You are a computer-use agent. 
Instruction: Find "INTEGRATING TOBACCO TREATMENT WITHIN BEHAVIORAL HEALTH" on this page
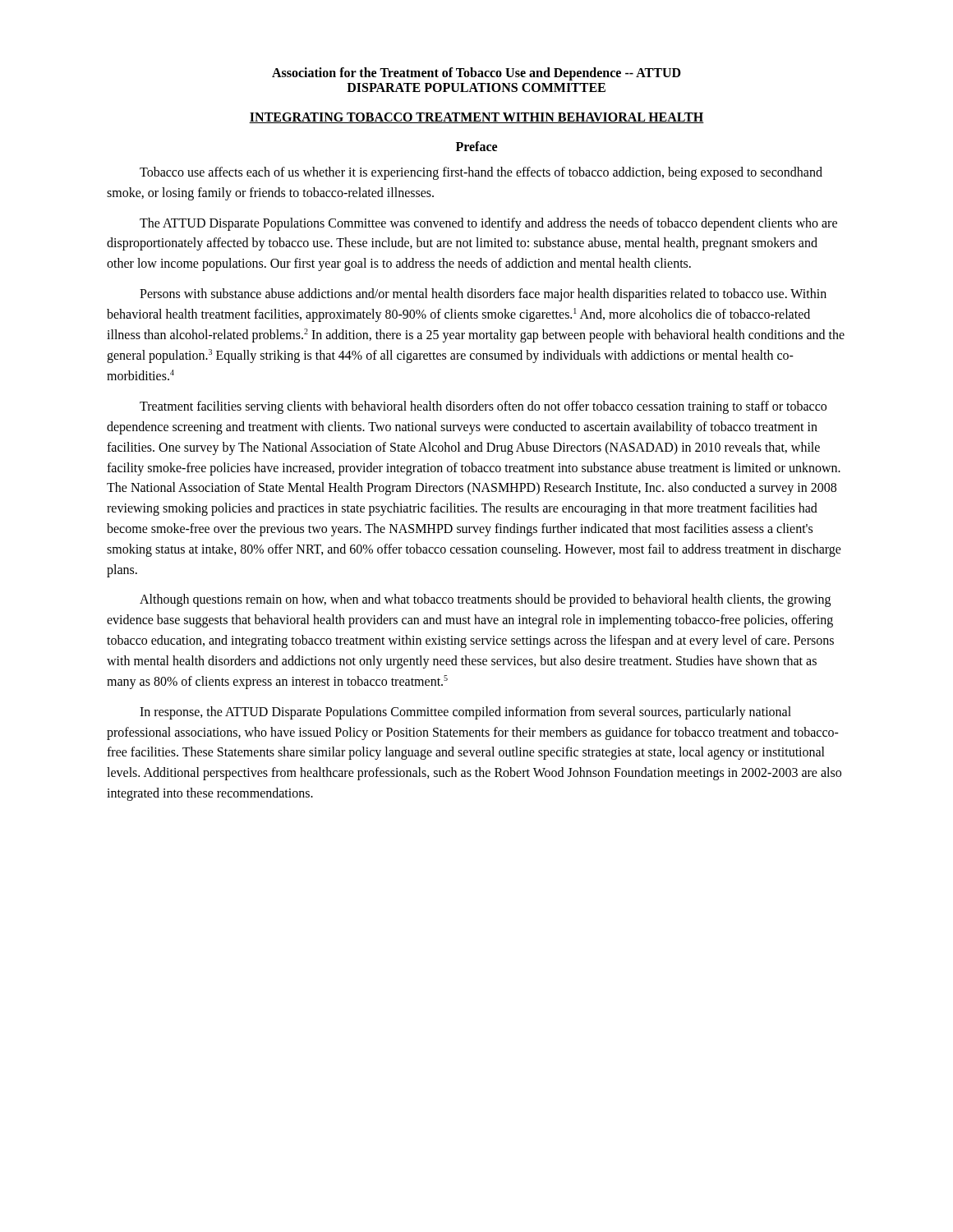pyautogui.click(x=476, y=117)
